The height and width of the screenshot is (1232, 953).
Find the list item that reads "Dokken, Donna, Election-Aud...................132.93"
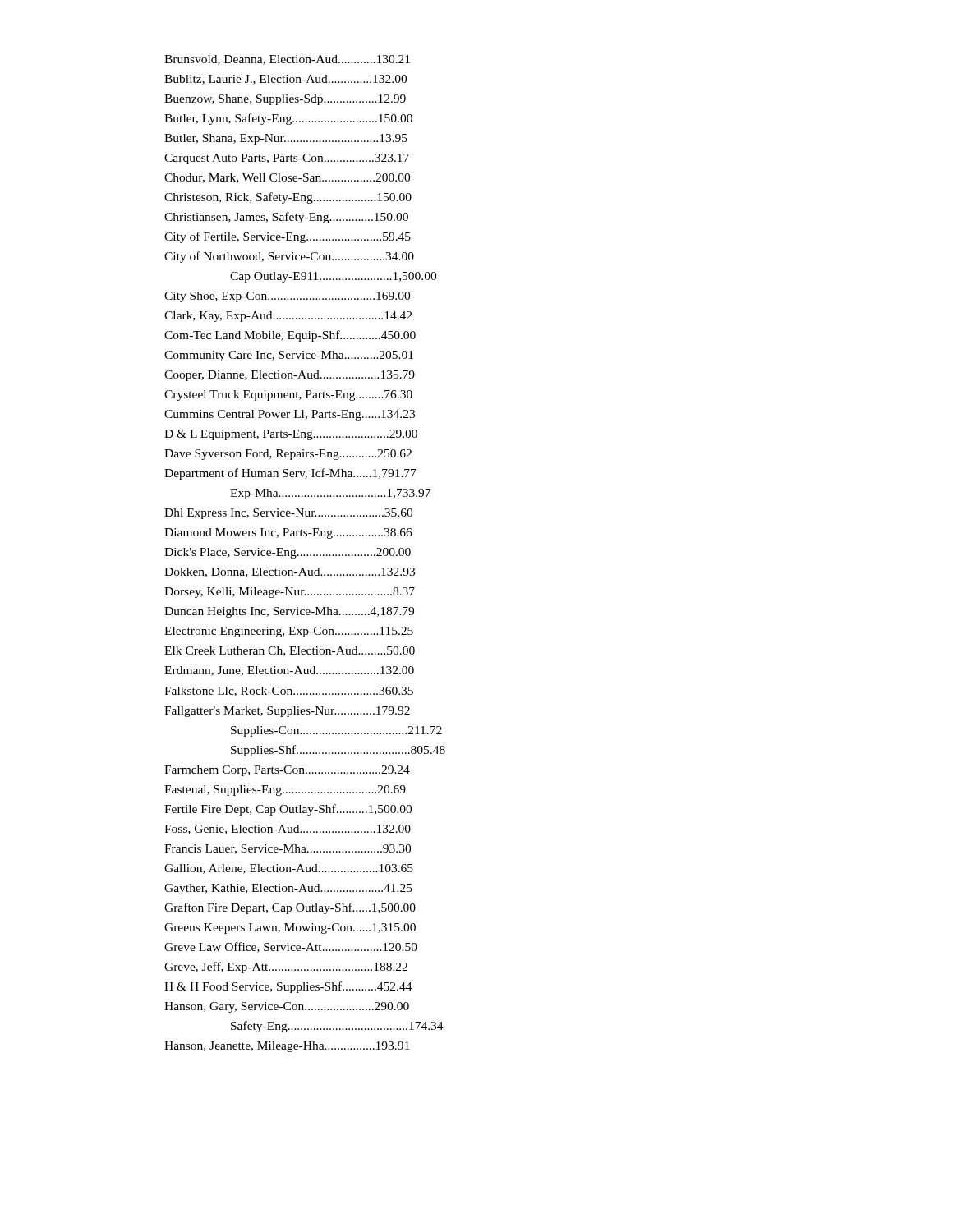tap(290, 572)
